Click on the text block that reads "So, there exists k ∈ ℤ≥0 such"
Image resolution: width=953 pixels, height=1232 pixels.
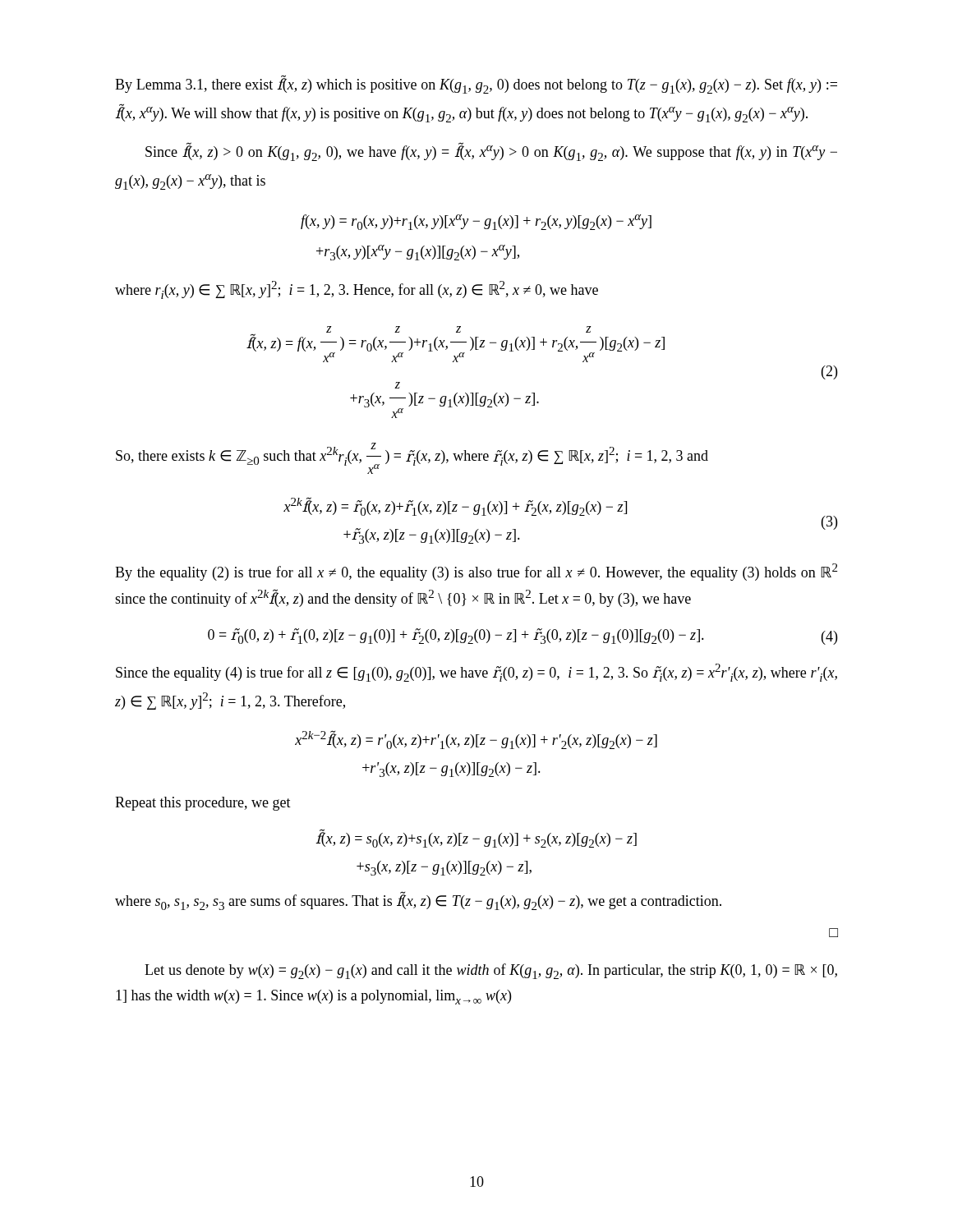pos(412,458)
